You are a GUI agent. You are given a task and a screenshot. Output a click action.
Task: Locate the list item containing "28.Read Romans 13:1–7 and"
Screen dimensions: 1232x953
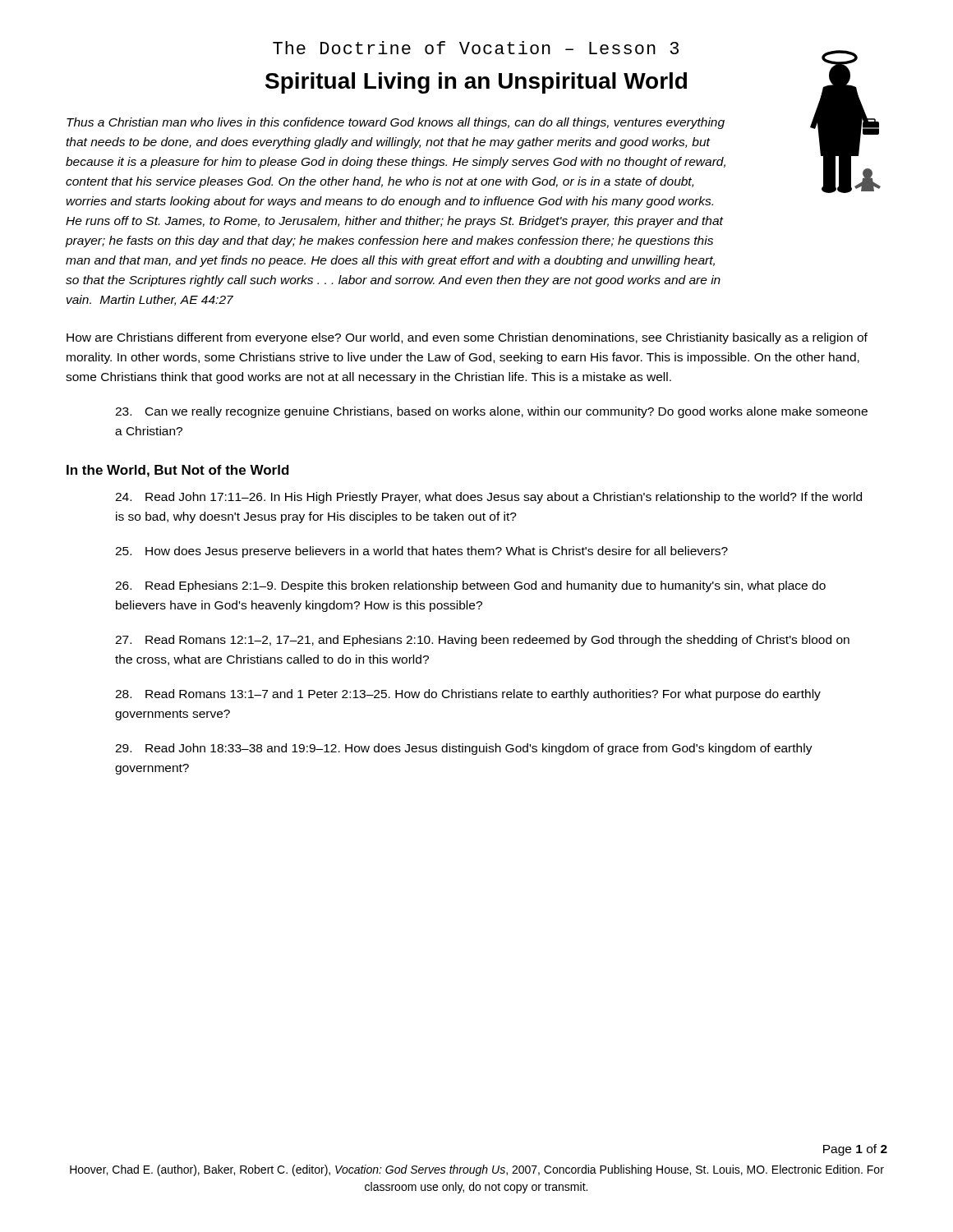(x=468, y=703)
